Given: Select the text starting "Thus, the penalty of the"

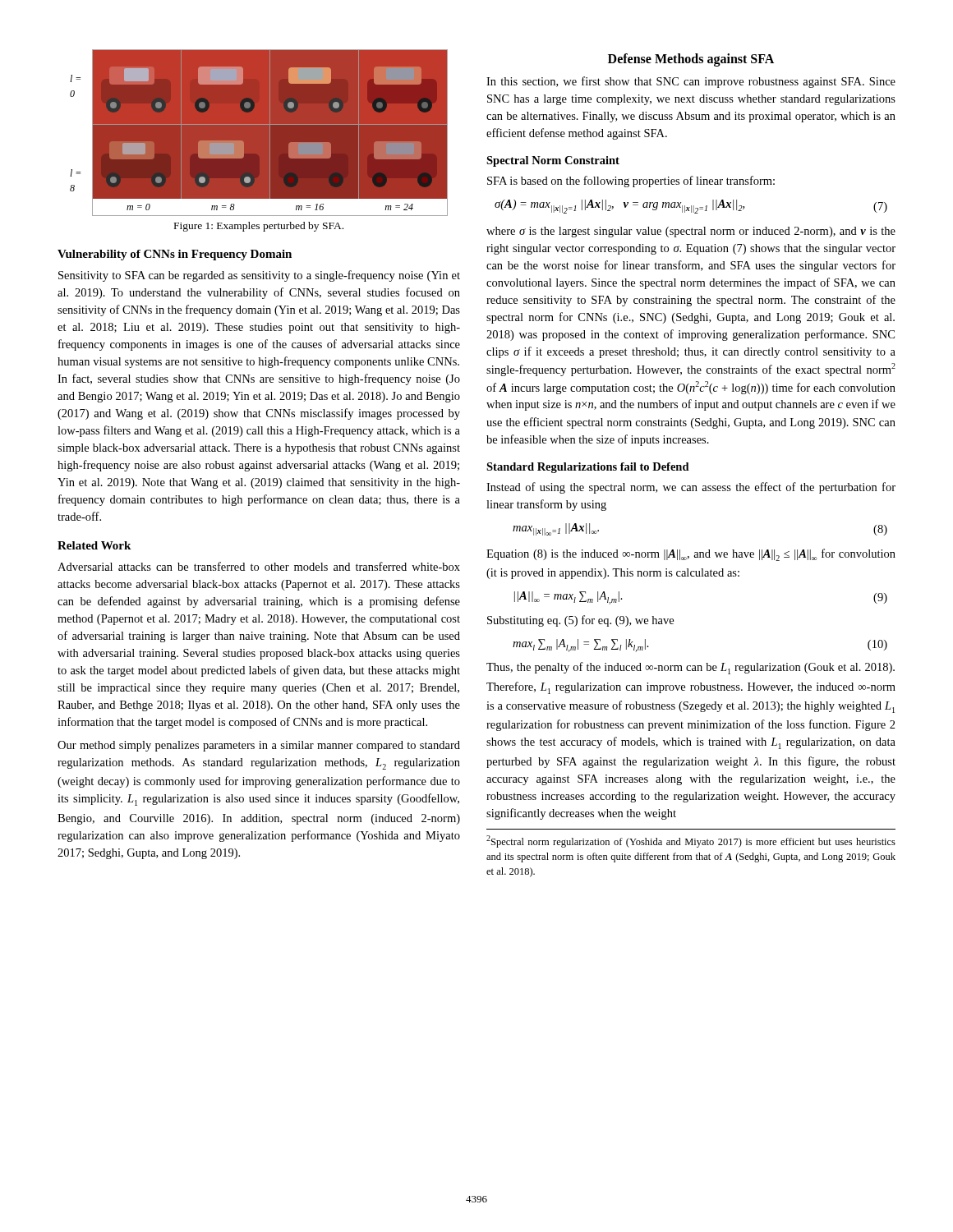Looking at the screenshot, I should click(691, 740).
